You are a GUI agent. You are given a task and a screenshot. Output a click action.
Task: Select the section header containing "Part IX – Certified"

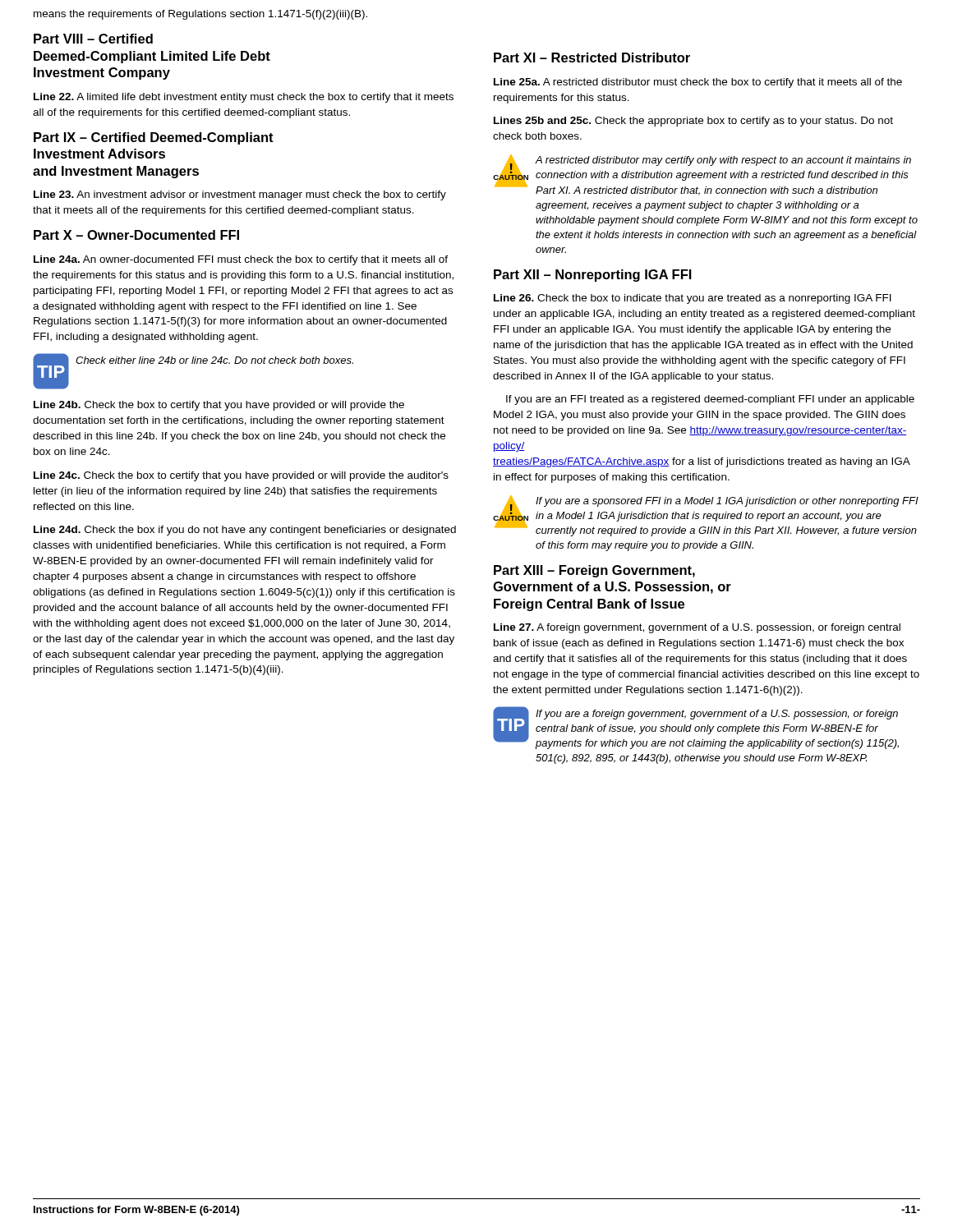coord(154,138)
